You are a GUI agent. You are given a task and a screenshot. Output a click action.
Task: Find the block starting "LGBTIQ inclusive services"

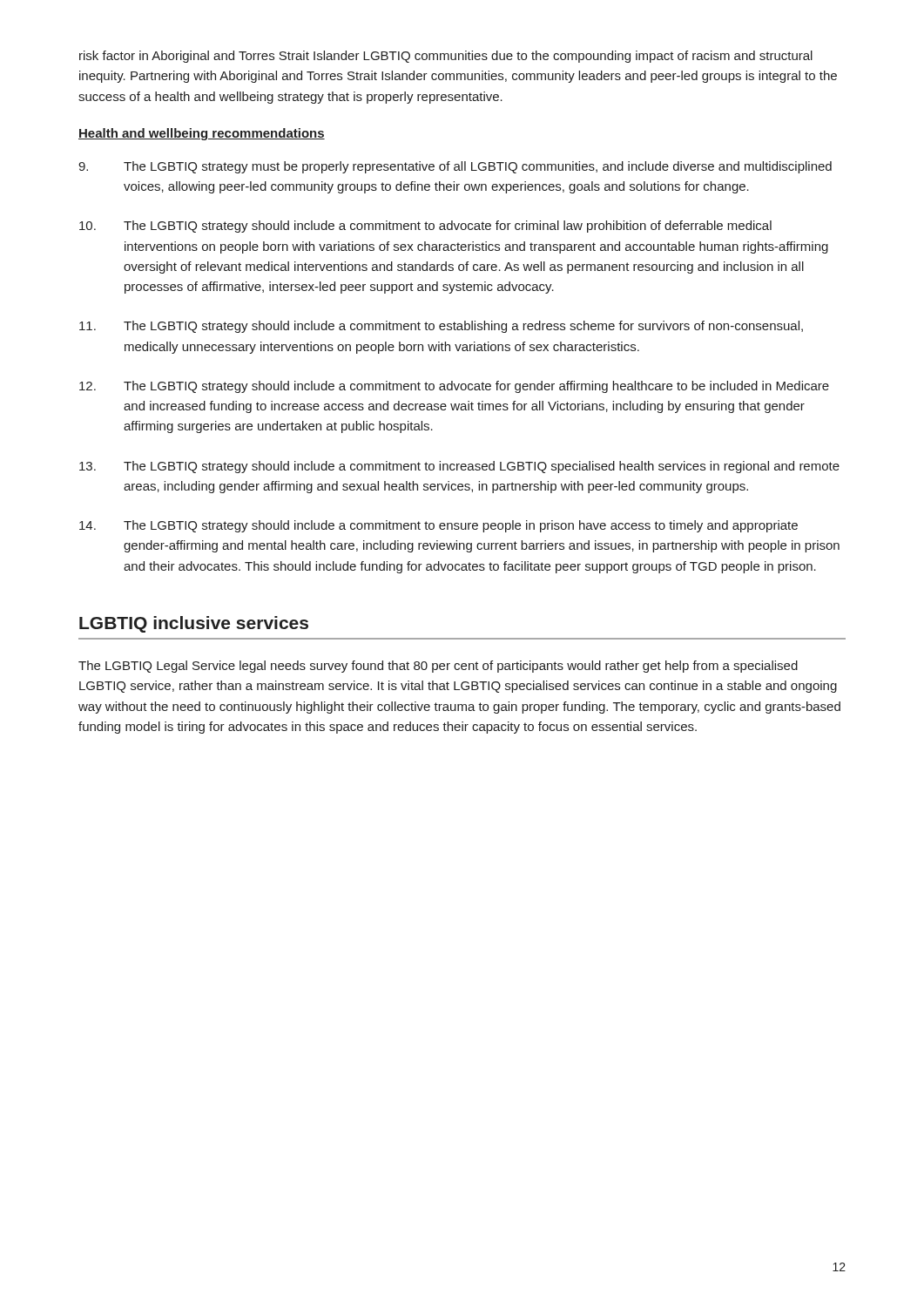pos(194,622)
